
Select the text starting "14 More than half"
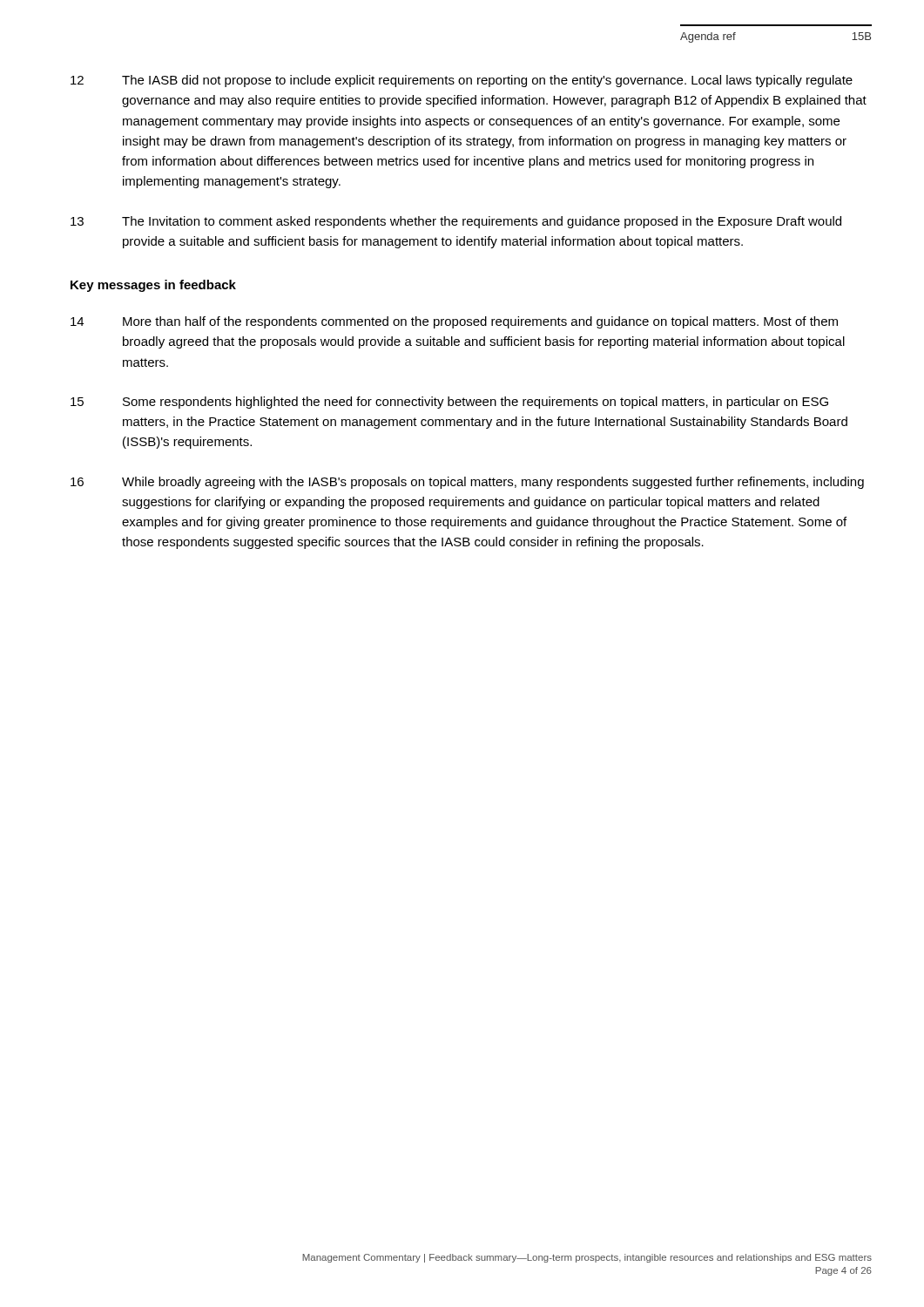point(471,341)
